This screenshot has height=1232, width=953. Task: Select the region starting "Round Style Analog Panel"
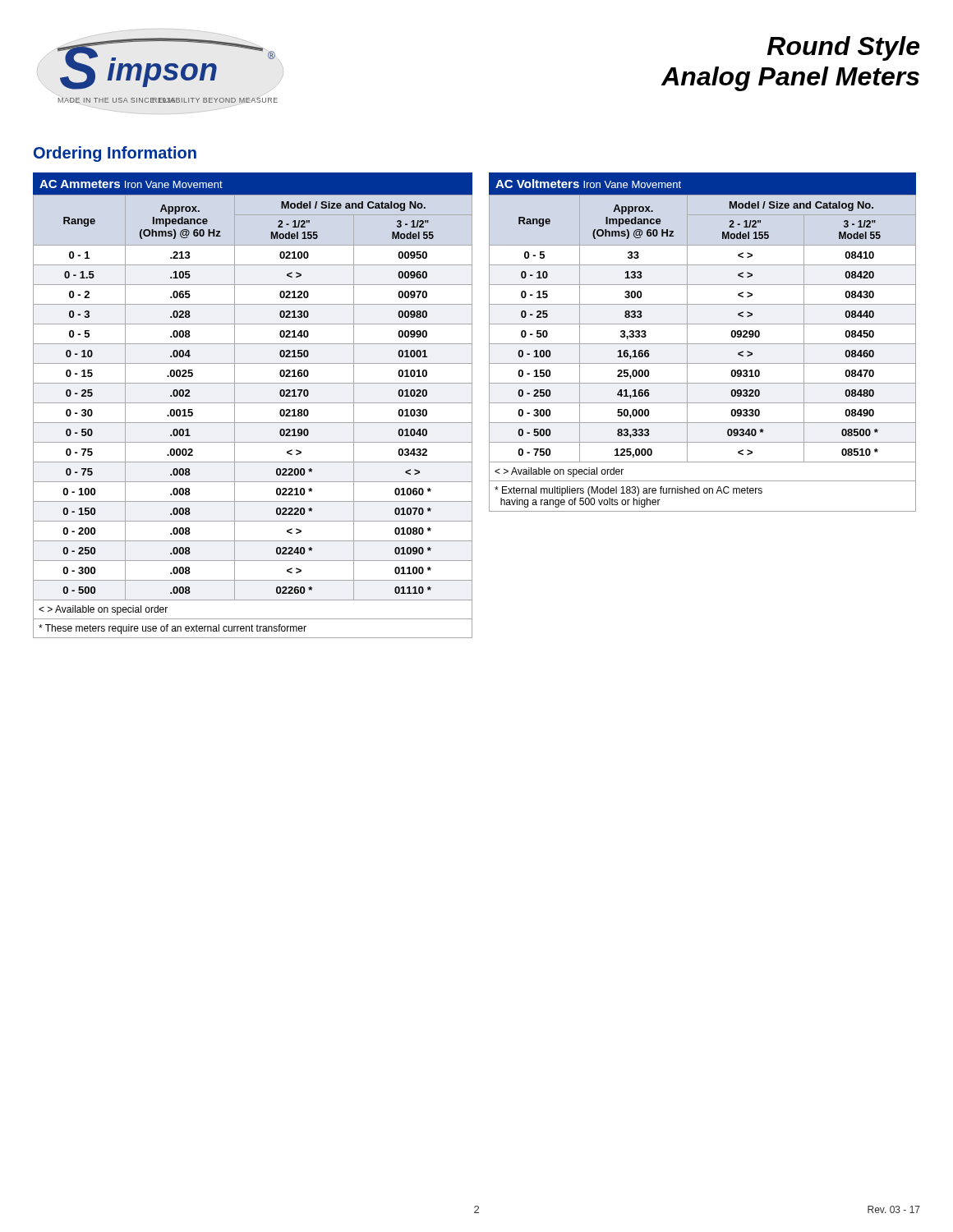click(x=791, y=61)
